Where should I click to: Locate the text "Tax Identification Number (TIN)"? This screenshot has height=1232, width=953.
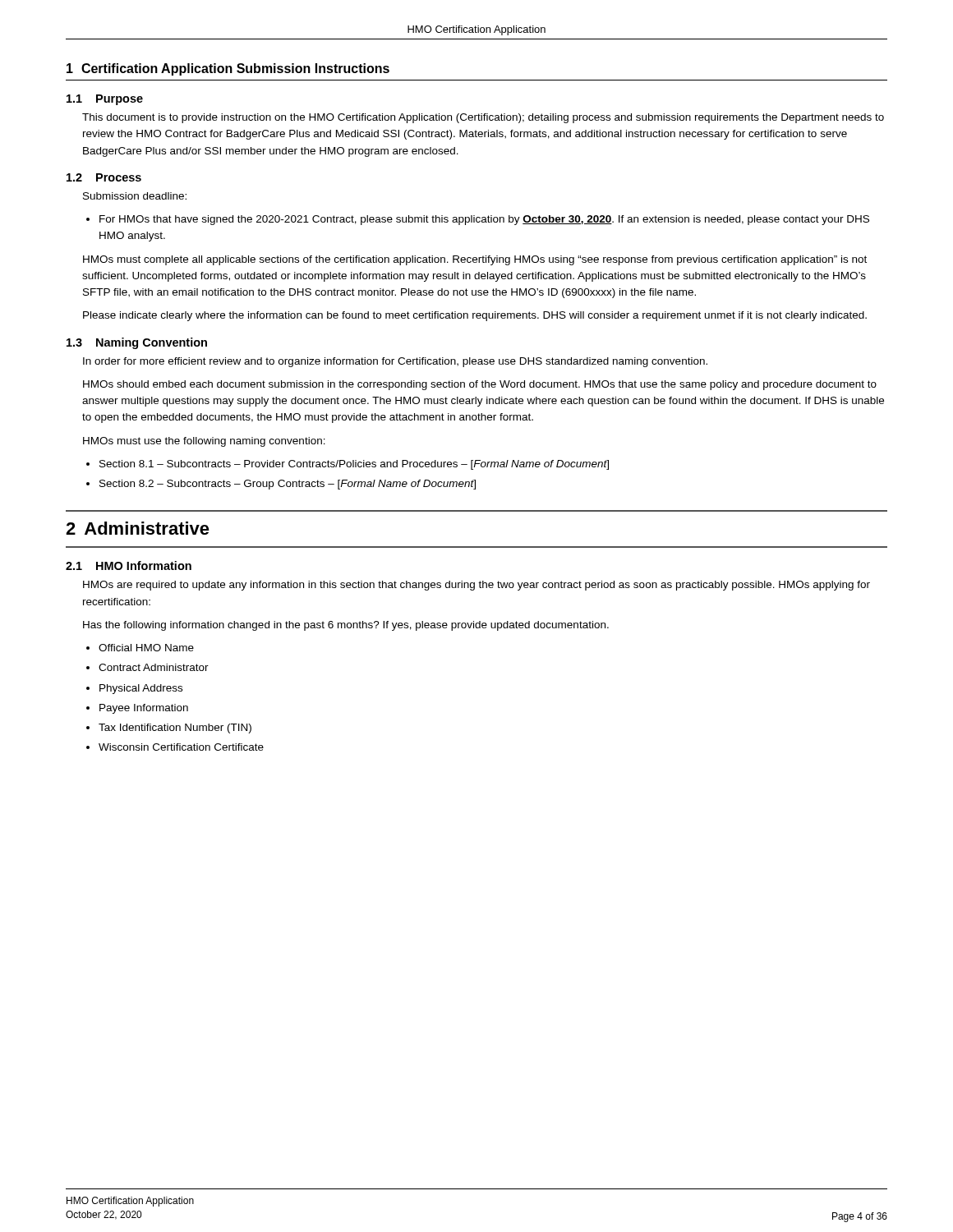pyautogui.click(x=175, y=727)
